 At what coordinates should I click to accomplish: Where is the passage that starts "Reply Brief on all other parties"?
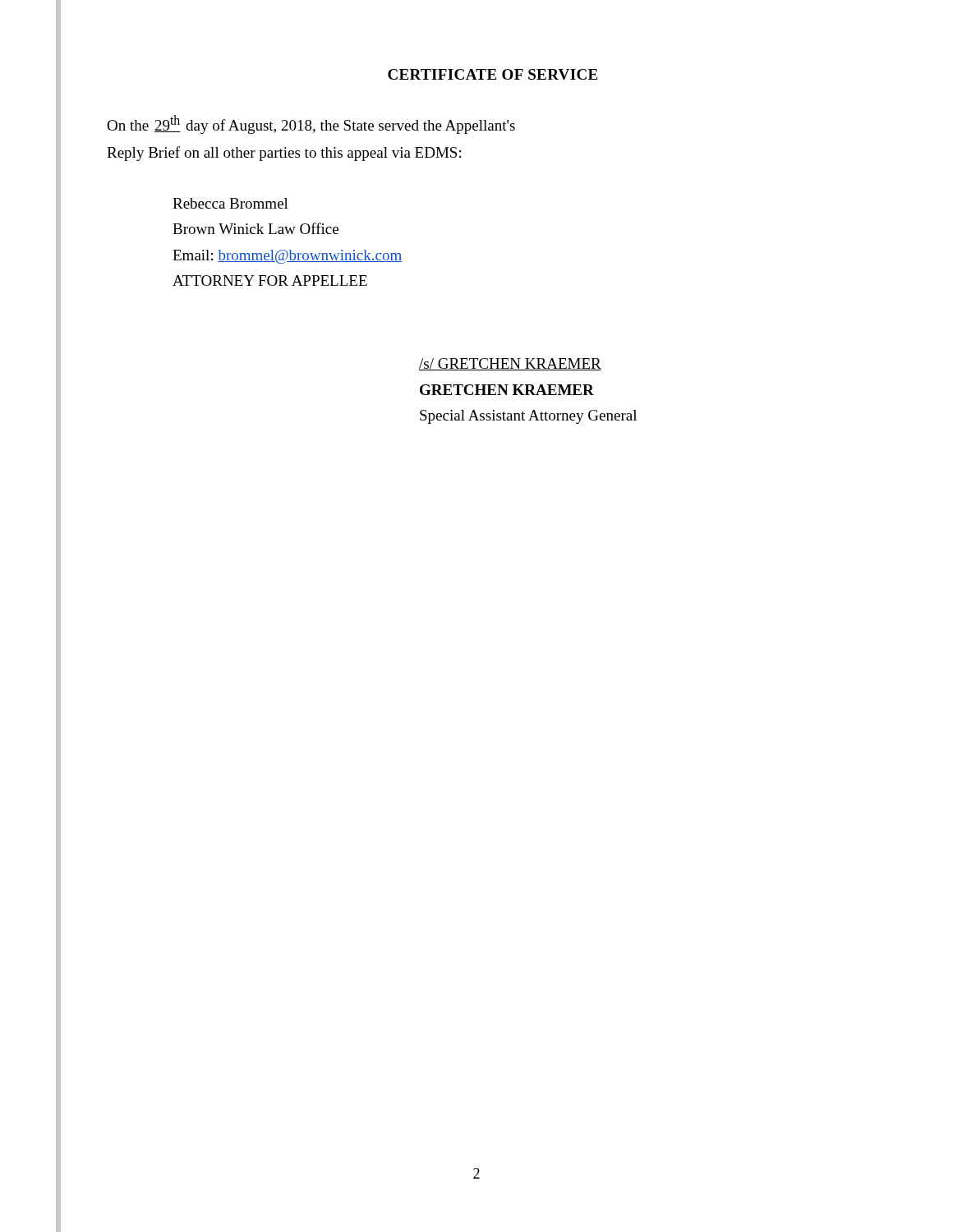tap(285, 152)
